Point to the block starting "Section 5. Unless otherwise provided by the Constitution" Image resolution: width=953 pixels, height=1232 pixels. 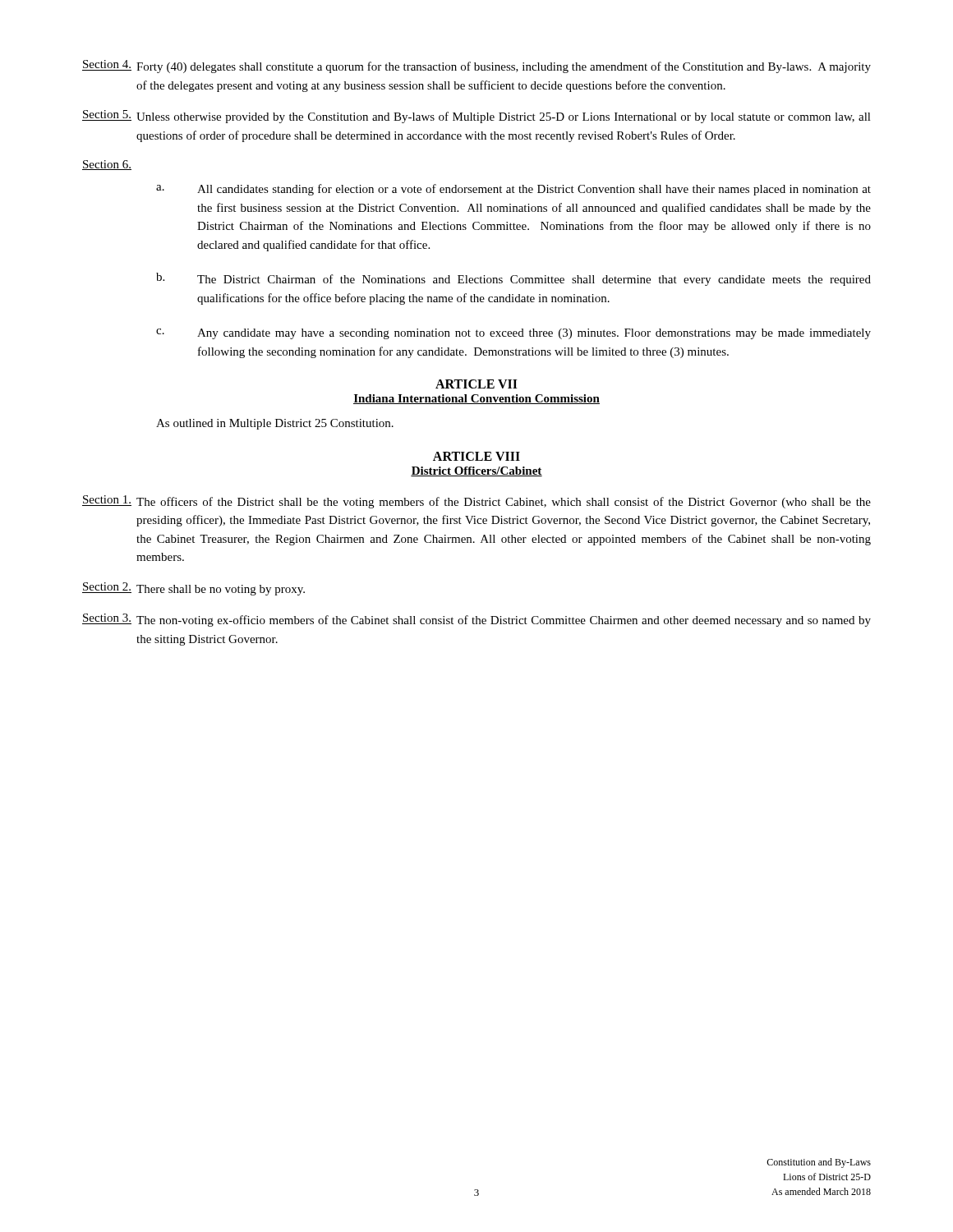click(476, 126)
